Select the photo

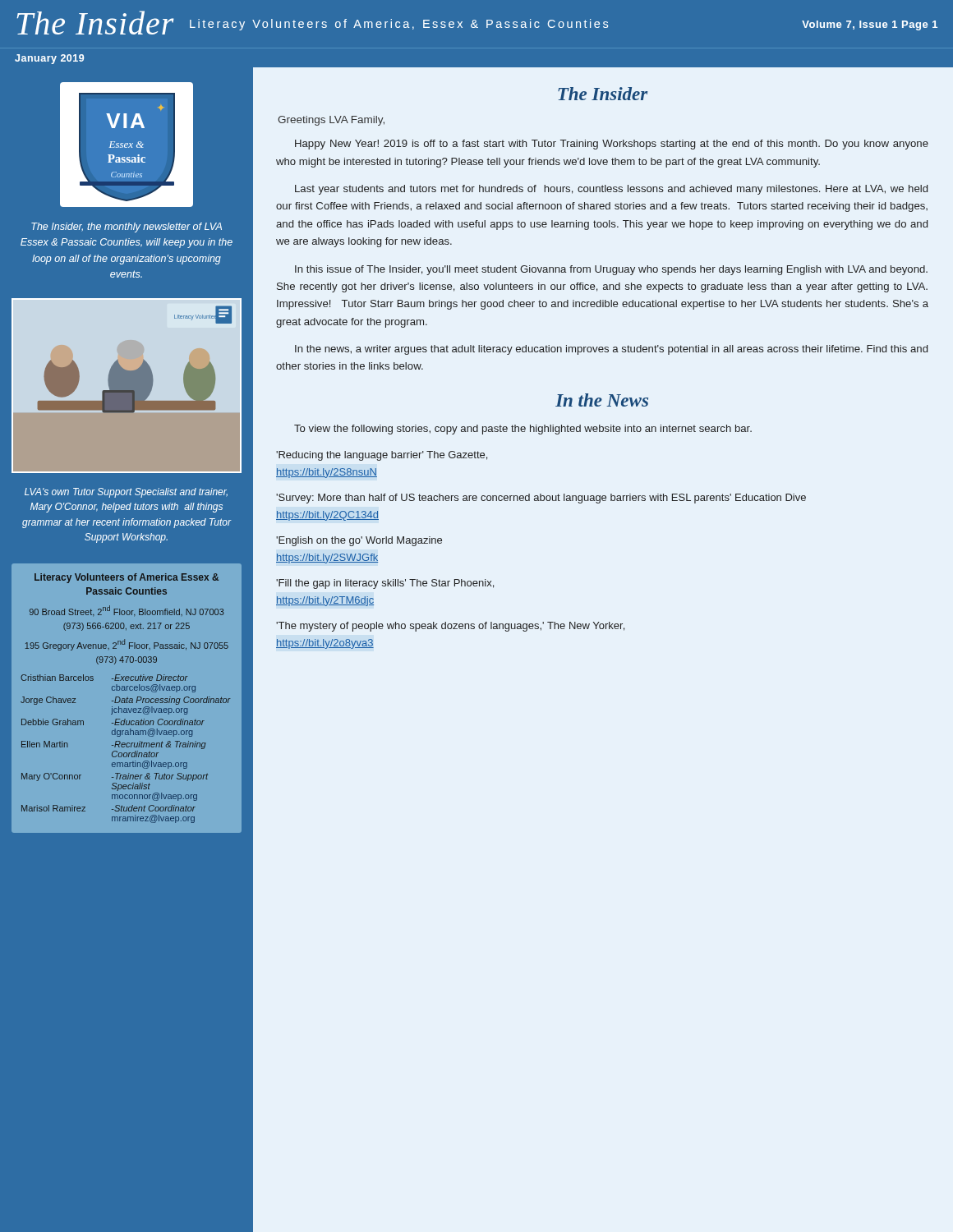pos(127,385)
